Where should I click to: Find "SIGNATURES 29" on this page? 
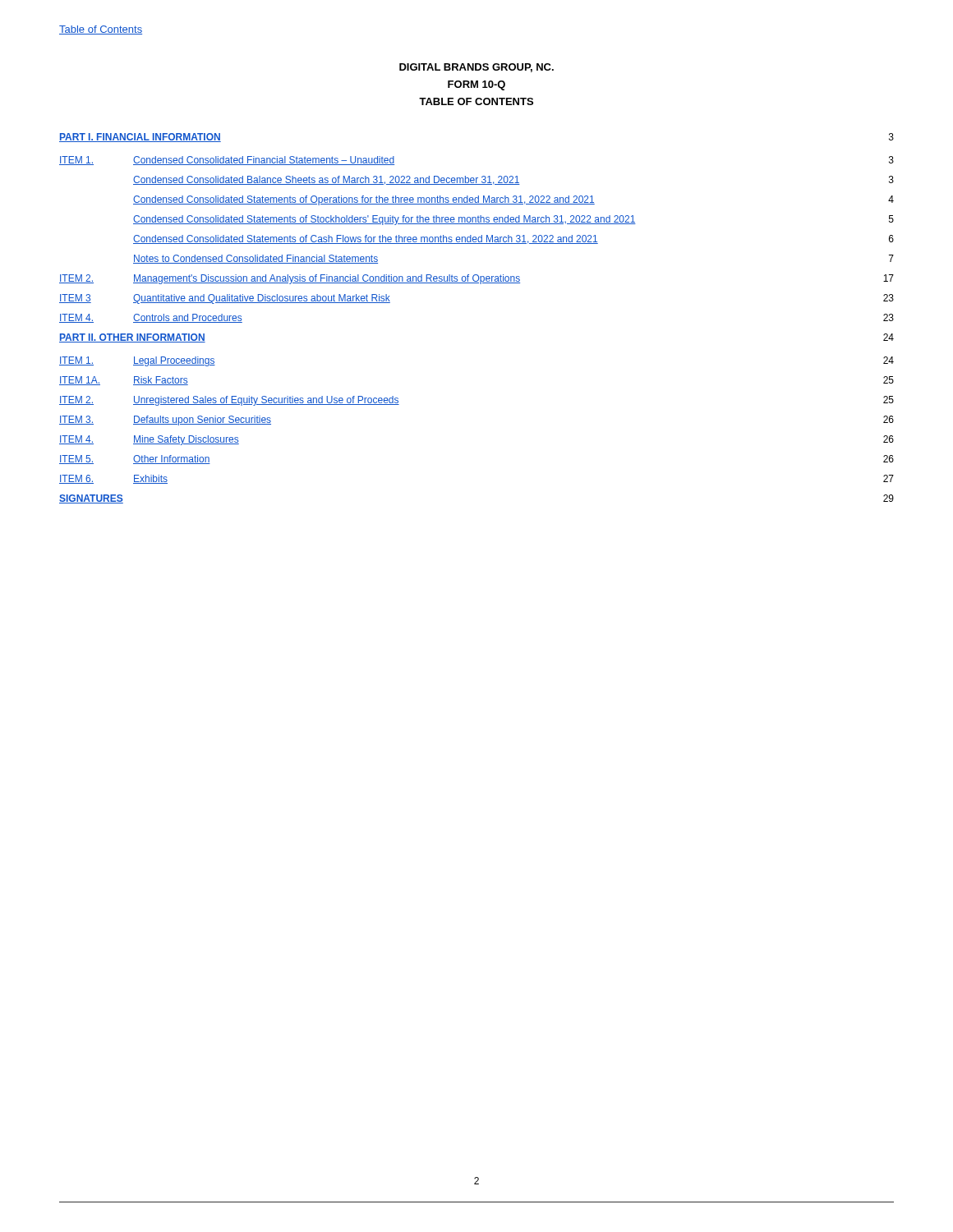click(x=92, y=499)
